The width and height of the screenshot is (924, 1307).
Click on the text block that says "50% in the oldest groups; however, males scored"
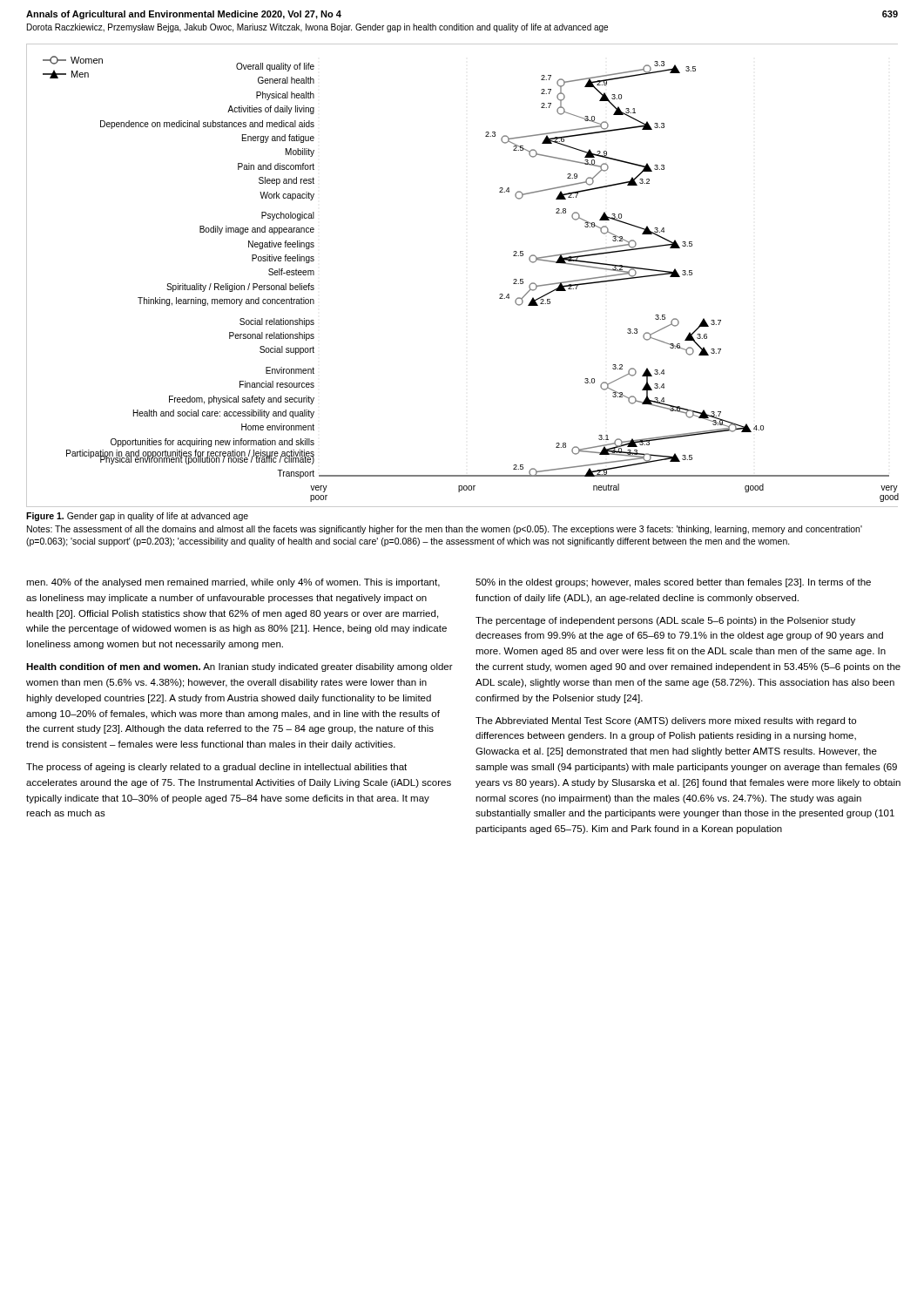tap(689, 706)
